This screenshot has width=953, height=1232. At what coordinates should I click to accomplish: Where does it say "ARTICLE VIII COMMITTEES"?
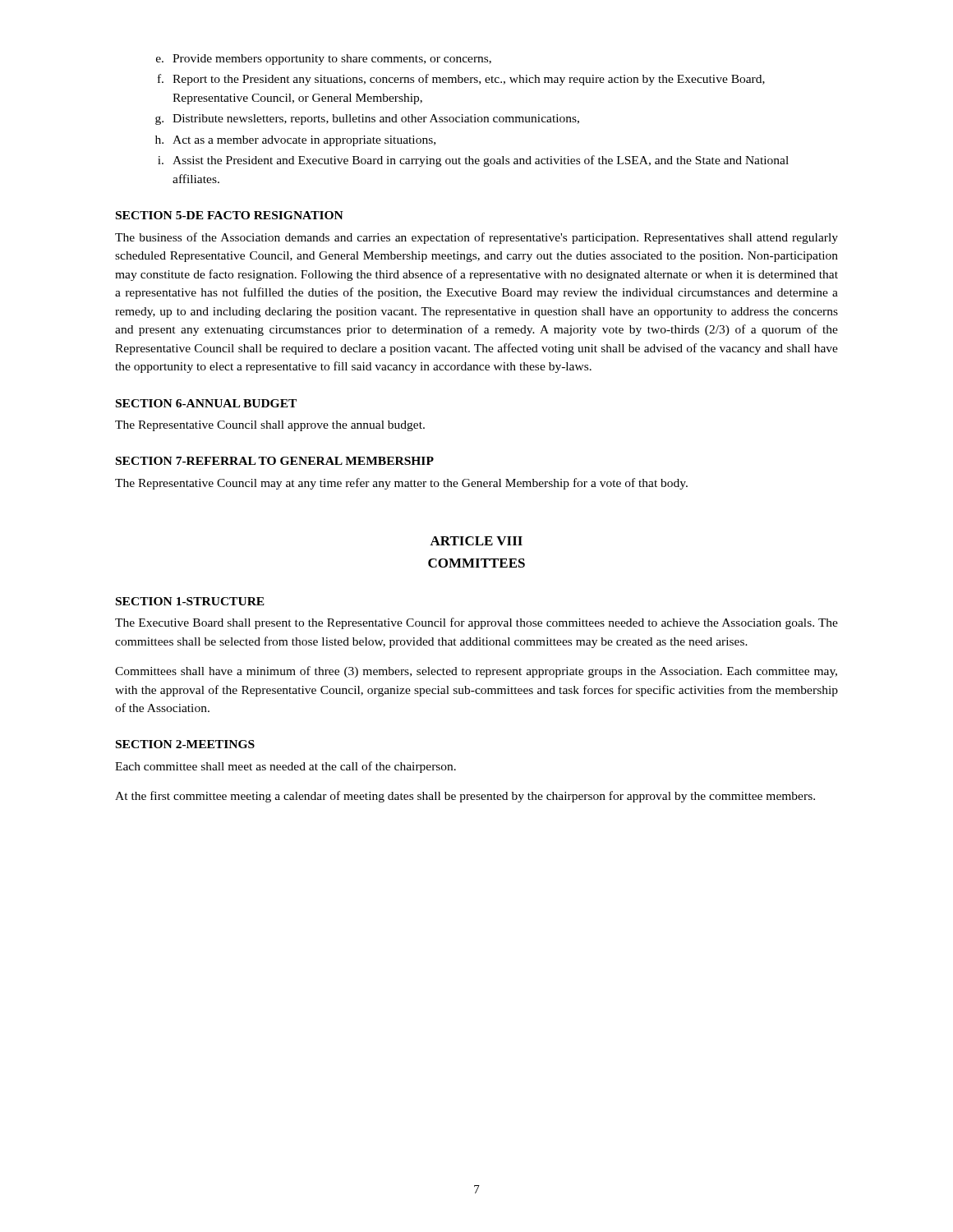476,553
